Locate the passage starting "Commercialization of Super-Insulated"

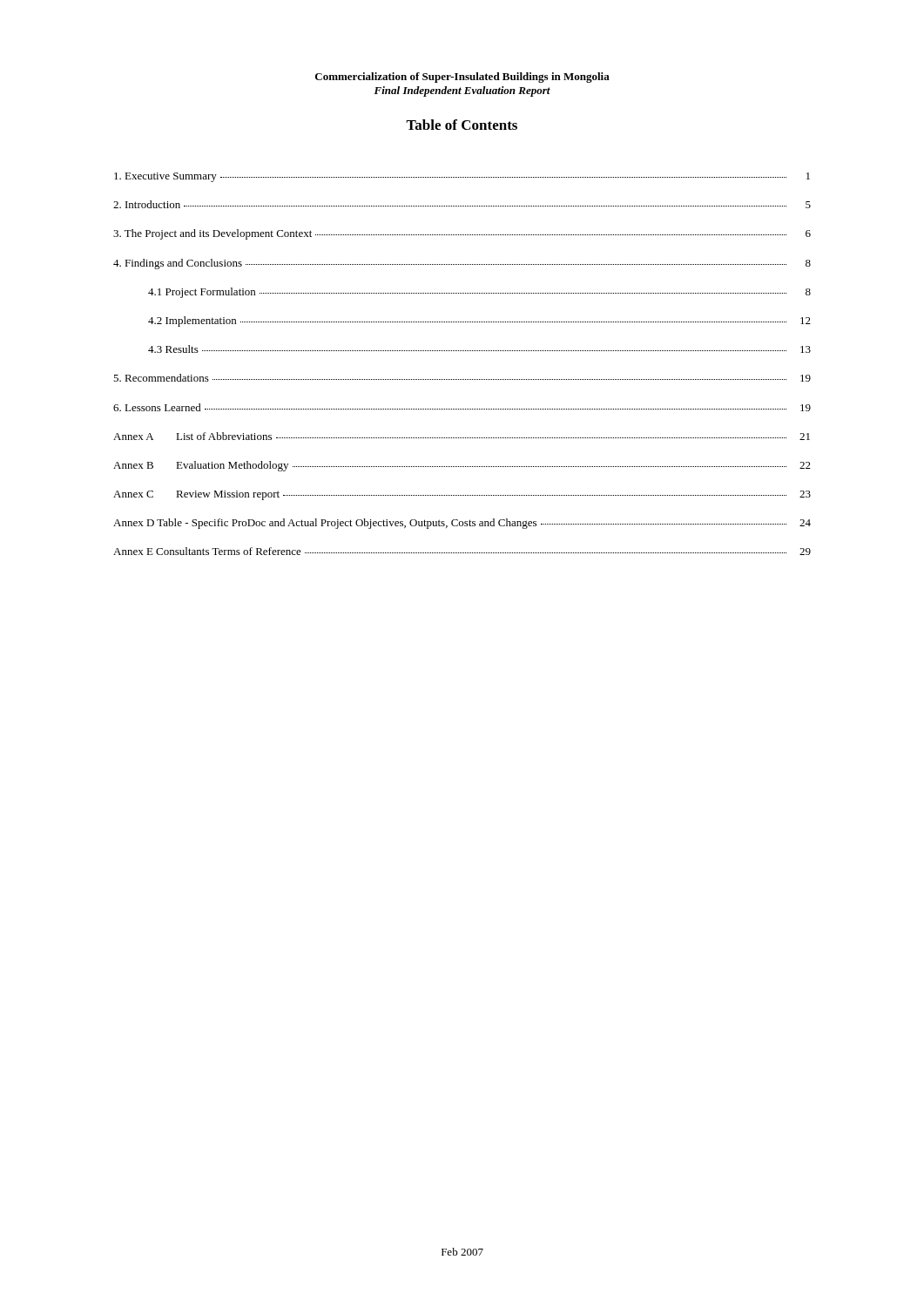click(x=462, y=84)
